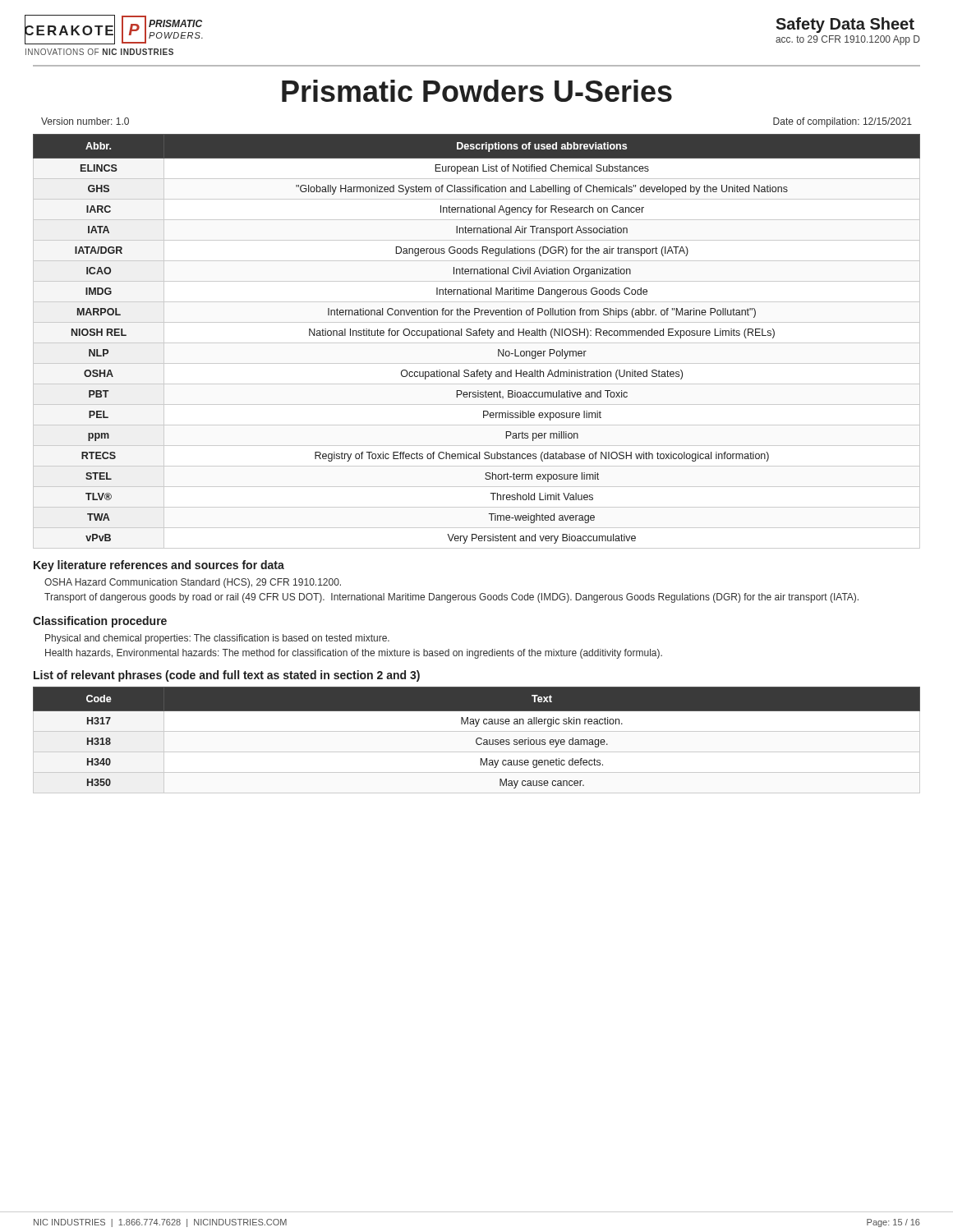Point to the element starting "Version number: 1.0 Date of compilation: 12/15/2021"

tap(476, 122)
